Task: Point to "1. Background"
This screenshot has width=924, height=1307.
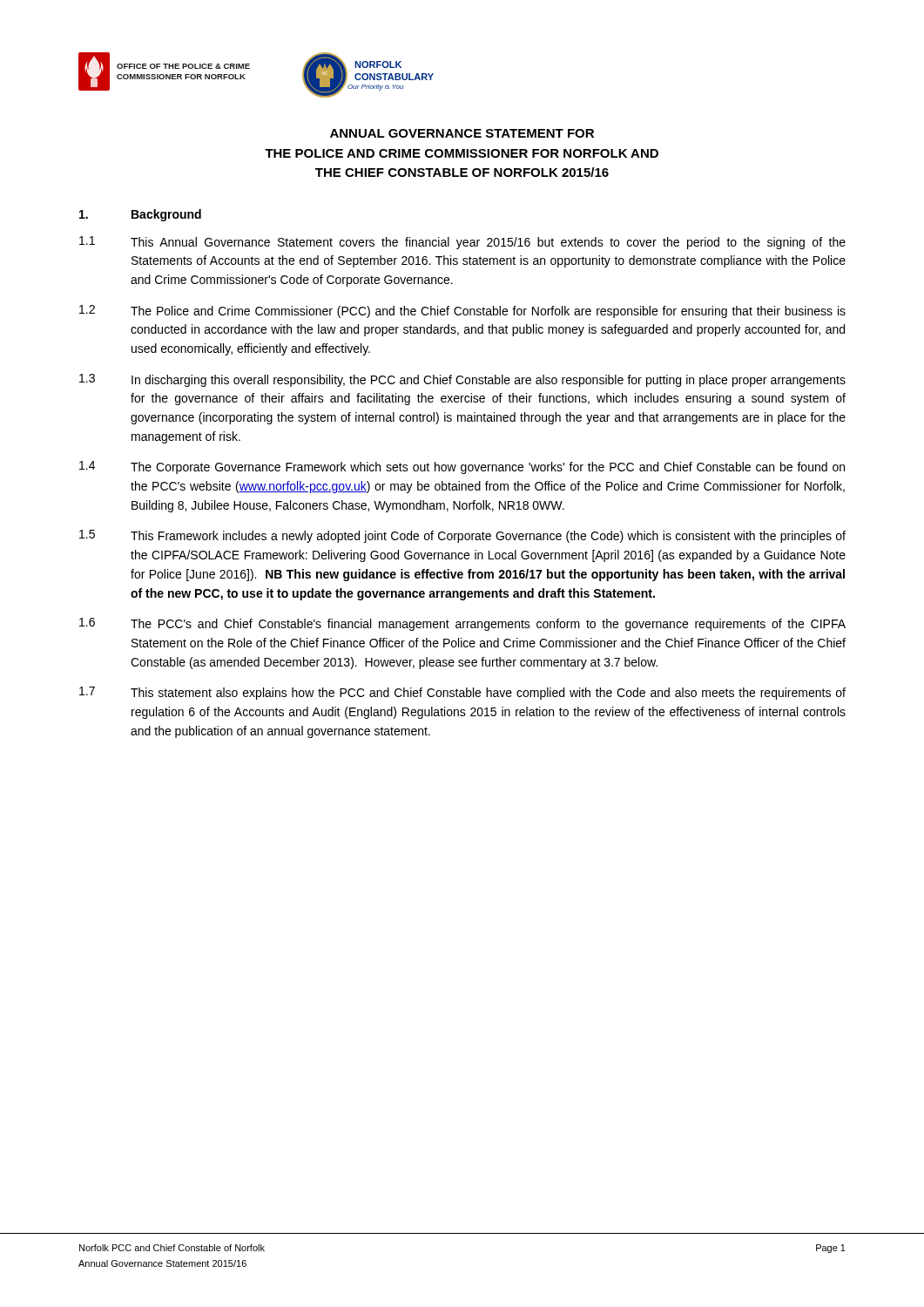Action: click(x=140, y=214)
